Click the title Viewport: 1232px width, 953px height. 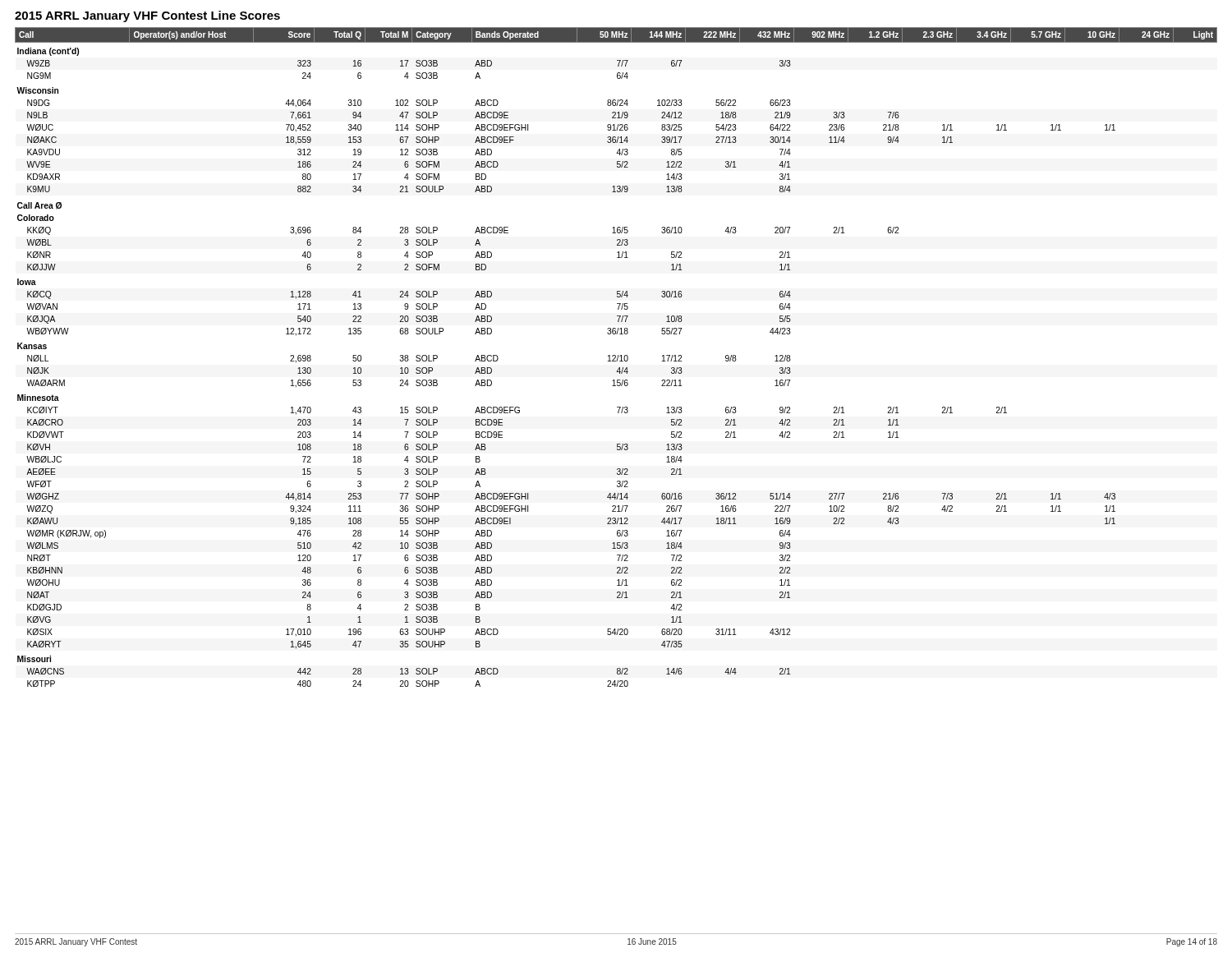148,15
